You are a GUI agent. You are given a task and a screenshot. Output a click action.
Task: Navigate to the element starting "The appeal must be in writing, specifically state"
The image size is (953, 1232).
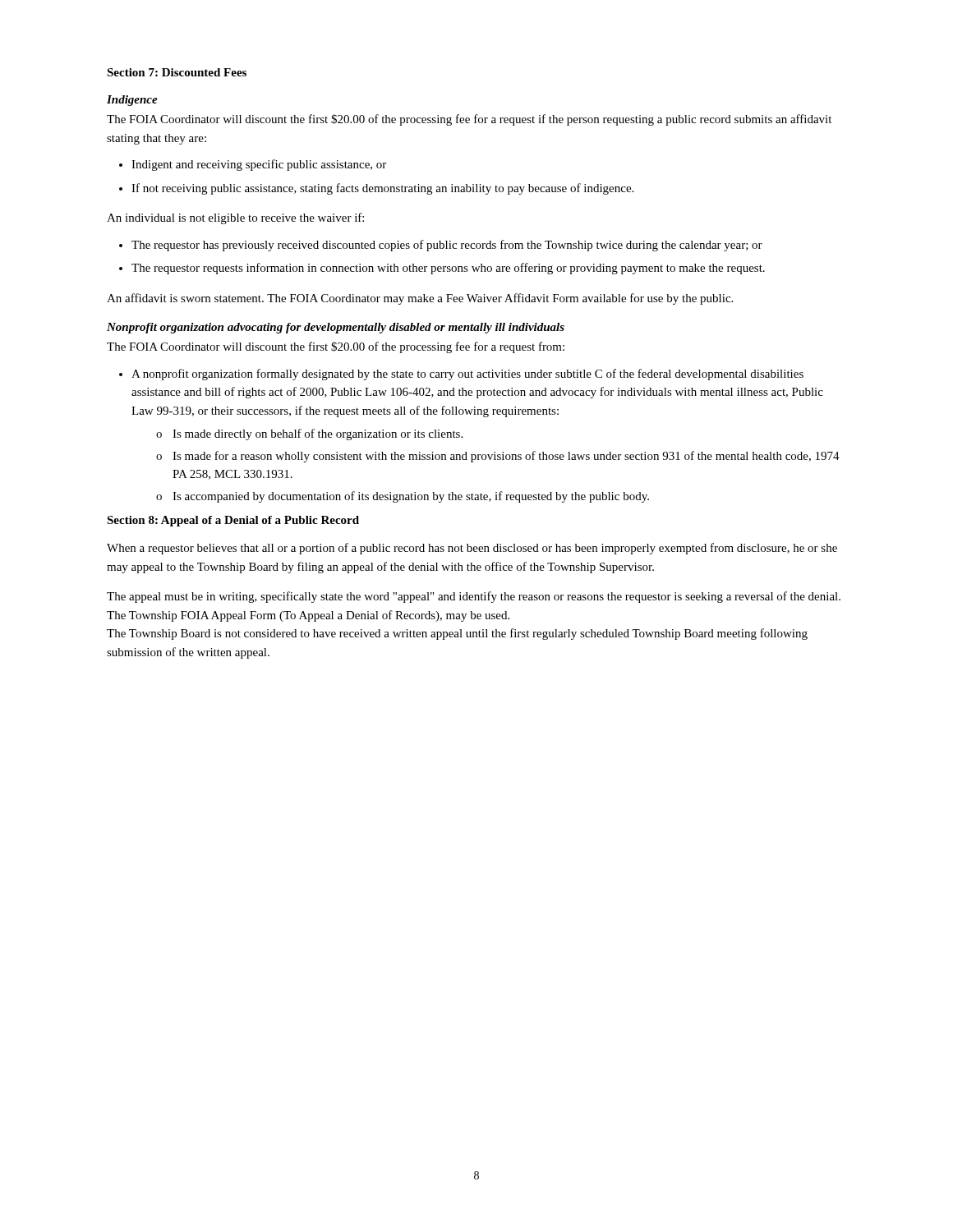[474, 606]
